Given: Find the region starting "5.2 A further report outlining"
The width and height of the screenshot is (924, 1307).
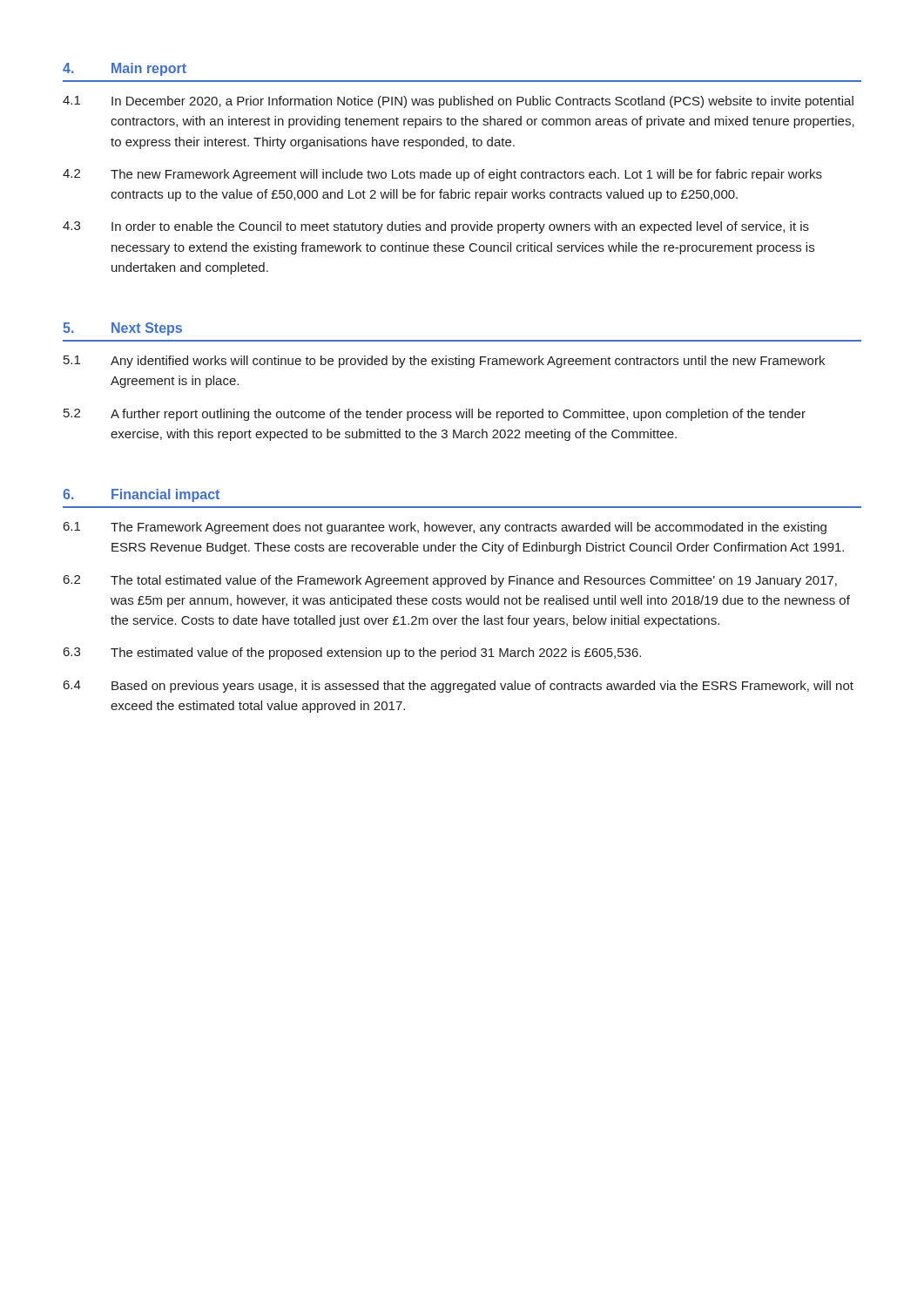Looking at the screenshot, I should 462,423.
